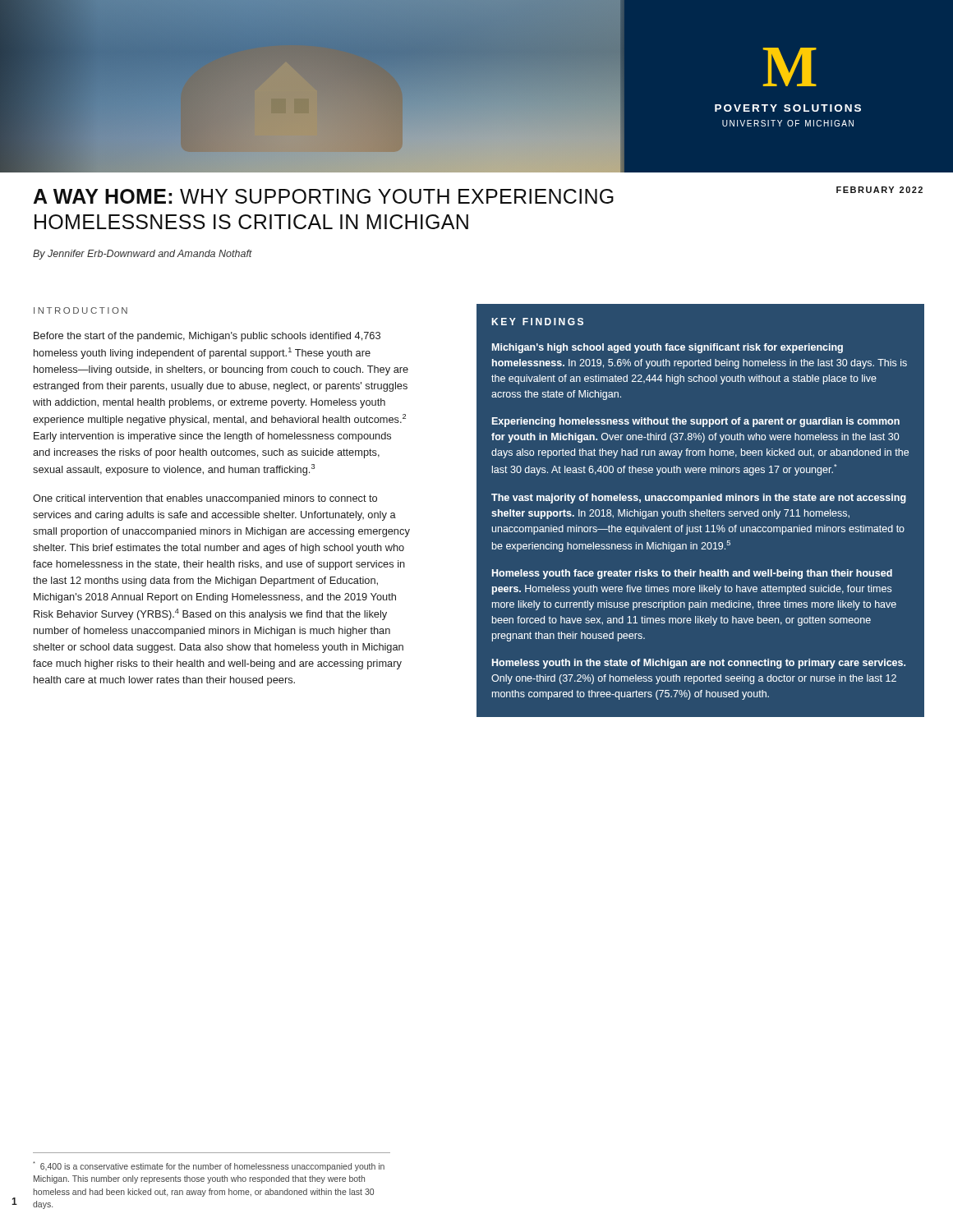
Task: Click on the region starting "A WAY HOME:"
Action: pos(403,209)
